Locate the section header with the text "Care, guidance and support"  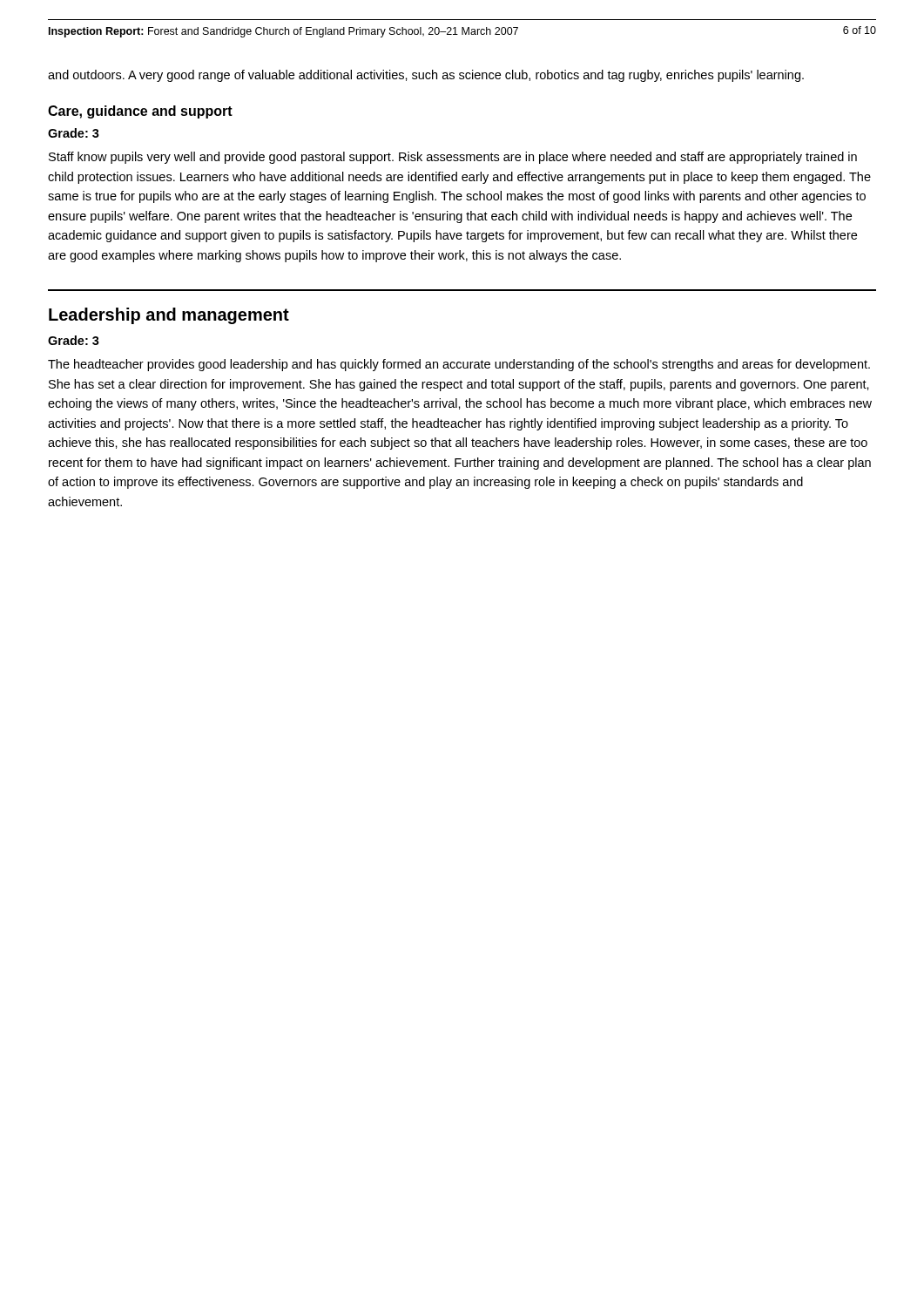pos(140,111)
